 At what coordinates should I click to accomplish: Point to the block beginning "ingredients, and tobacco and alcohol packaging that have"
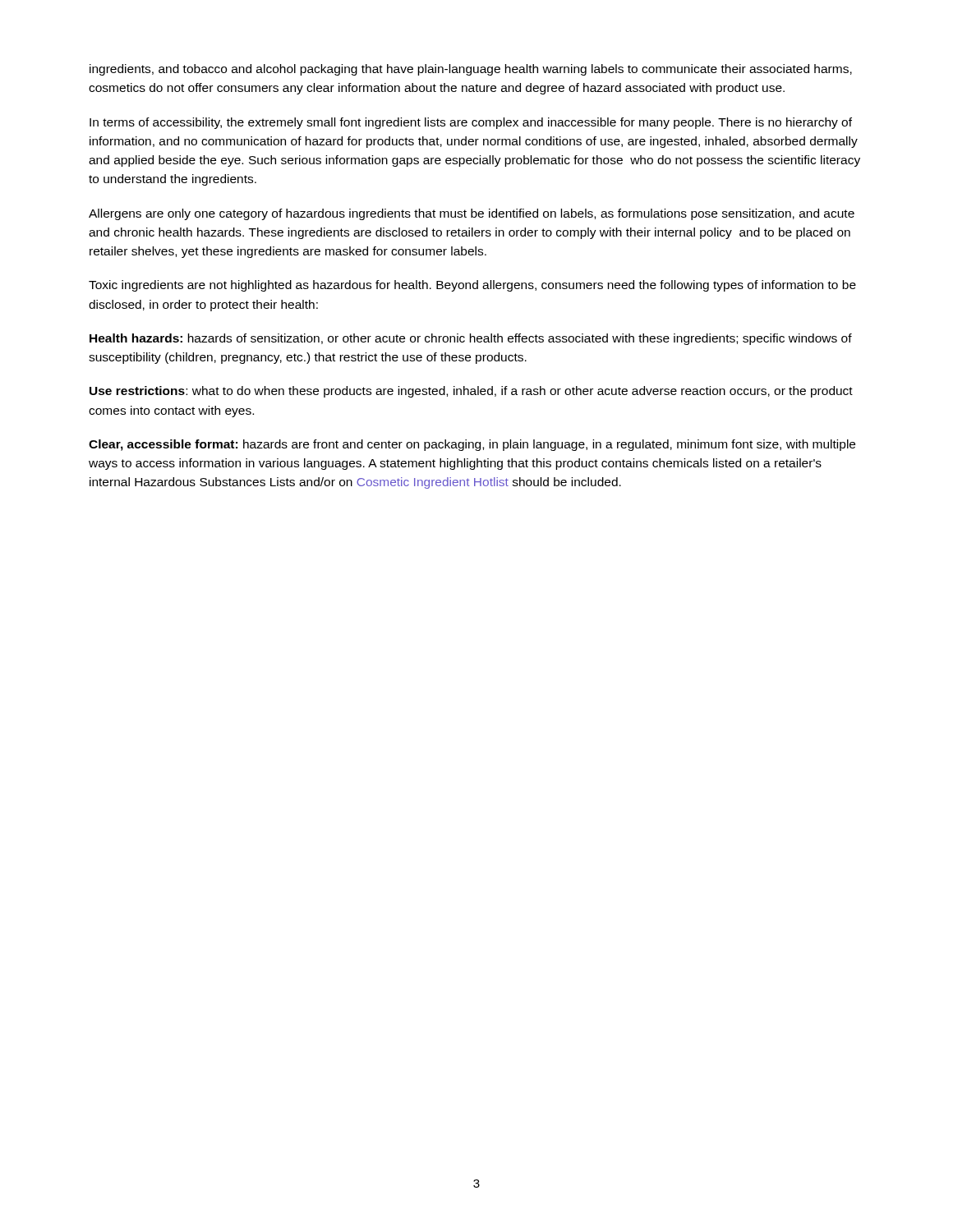(x=471, y=78)
